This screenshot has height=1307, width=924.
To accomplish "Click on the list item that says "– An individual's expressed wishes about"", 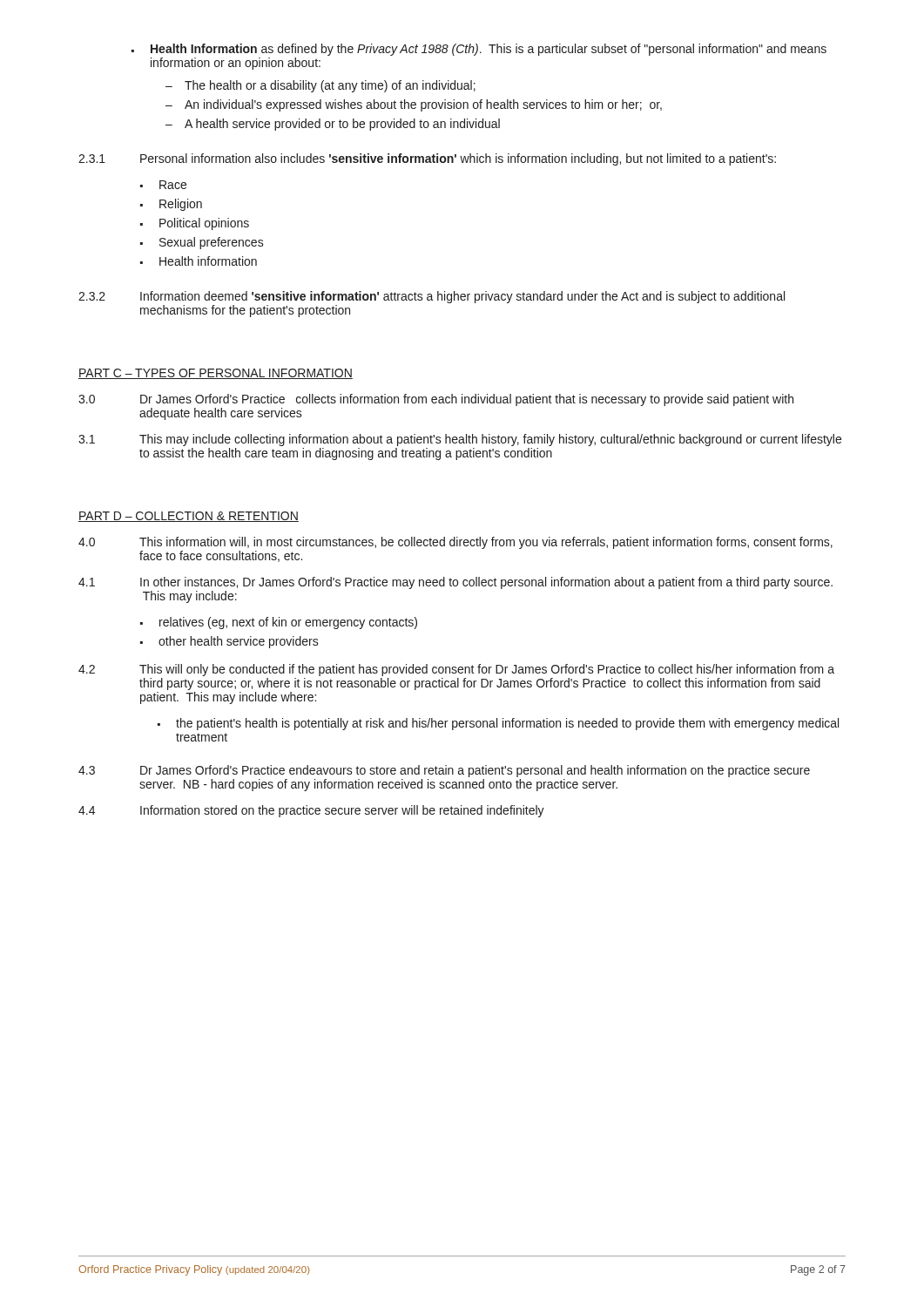I will click(506, 105).
